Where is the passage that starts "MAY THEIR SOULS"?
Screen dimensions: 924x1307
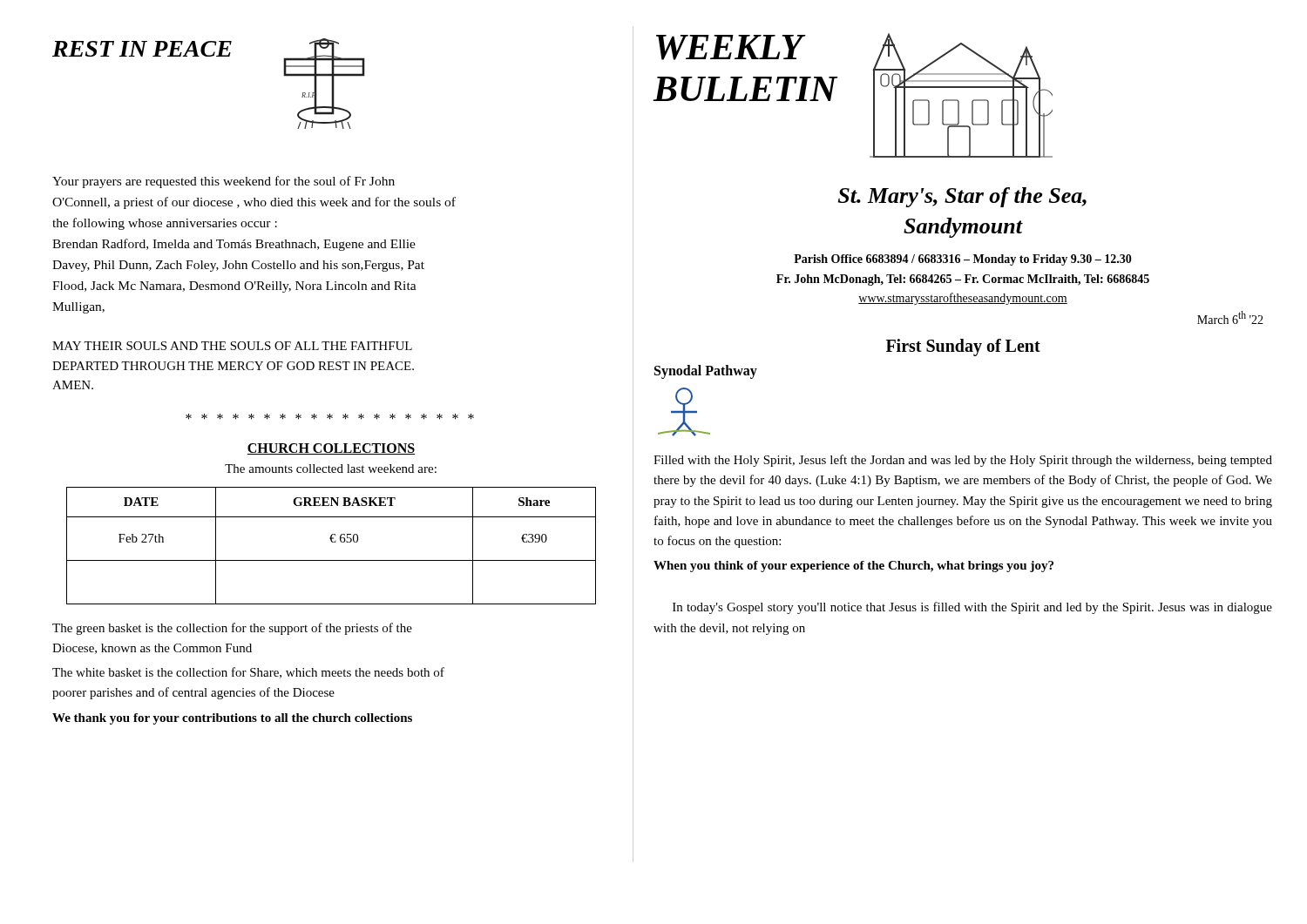233,365
